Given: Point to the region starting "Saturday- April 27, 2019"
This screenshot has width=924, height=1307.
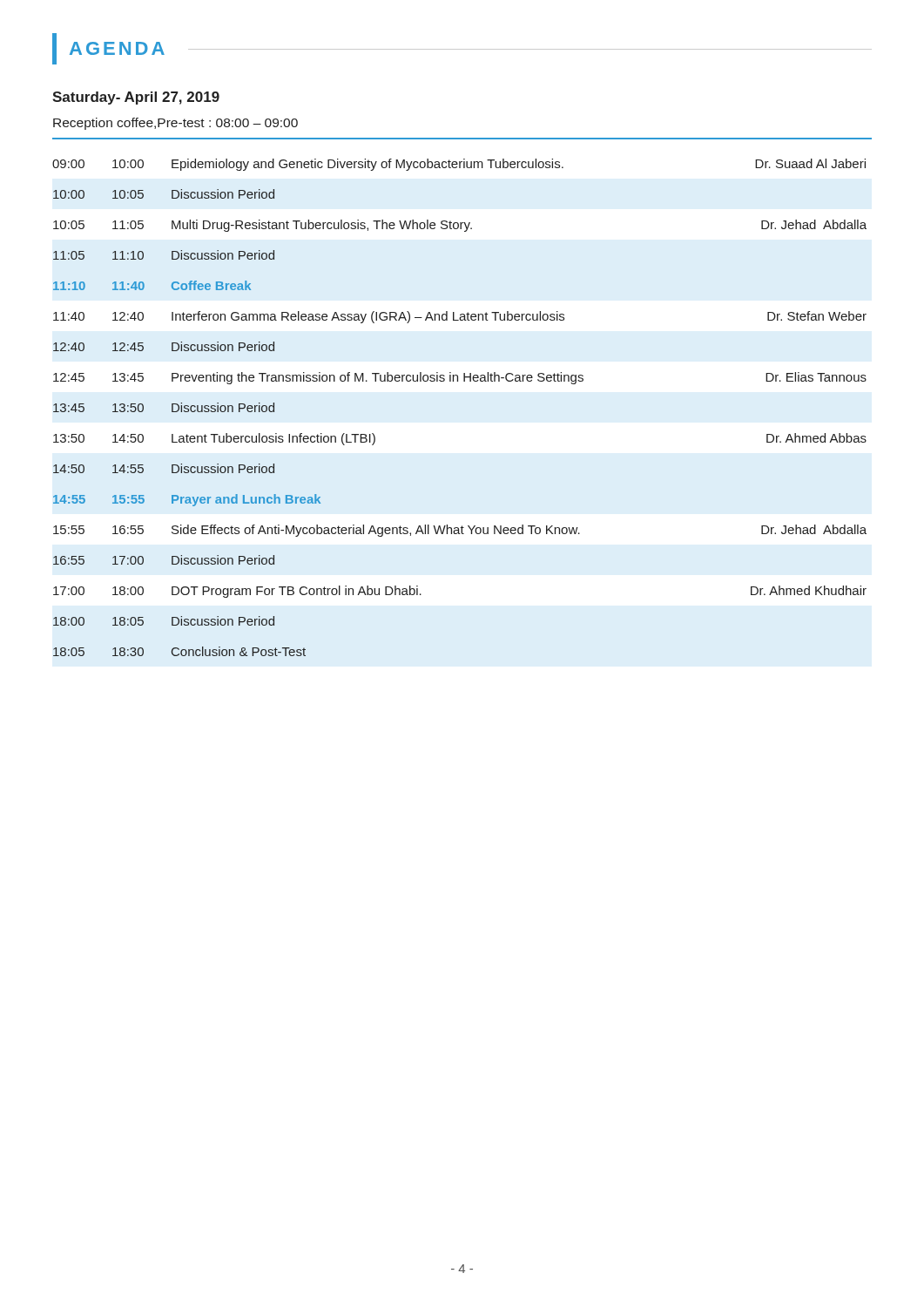Looking at the screenshot, I should click(136, 98).
